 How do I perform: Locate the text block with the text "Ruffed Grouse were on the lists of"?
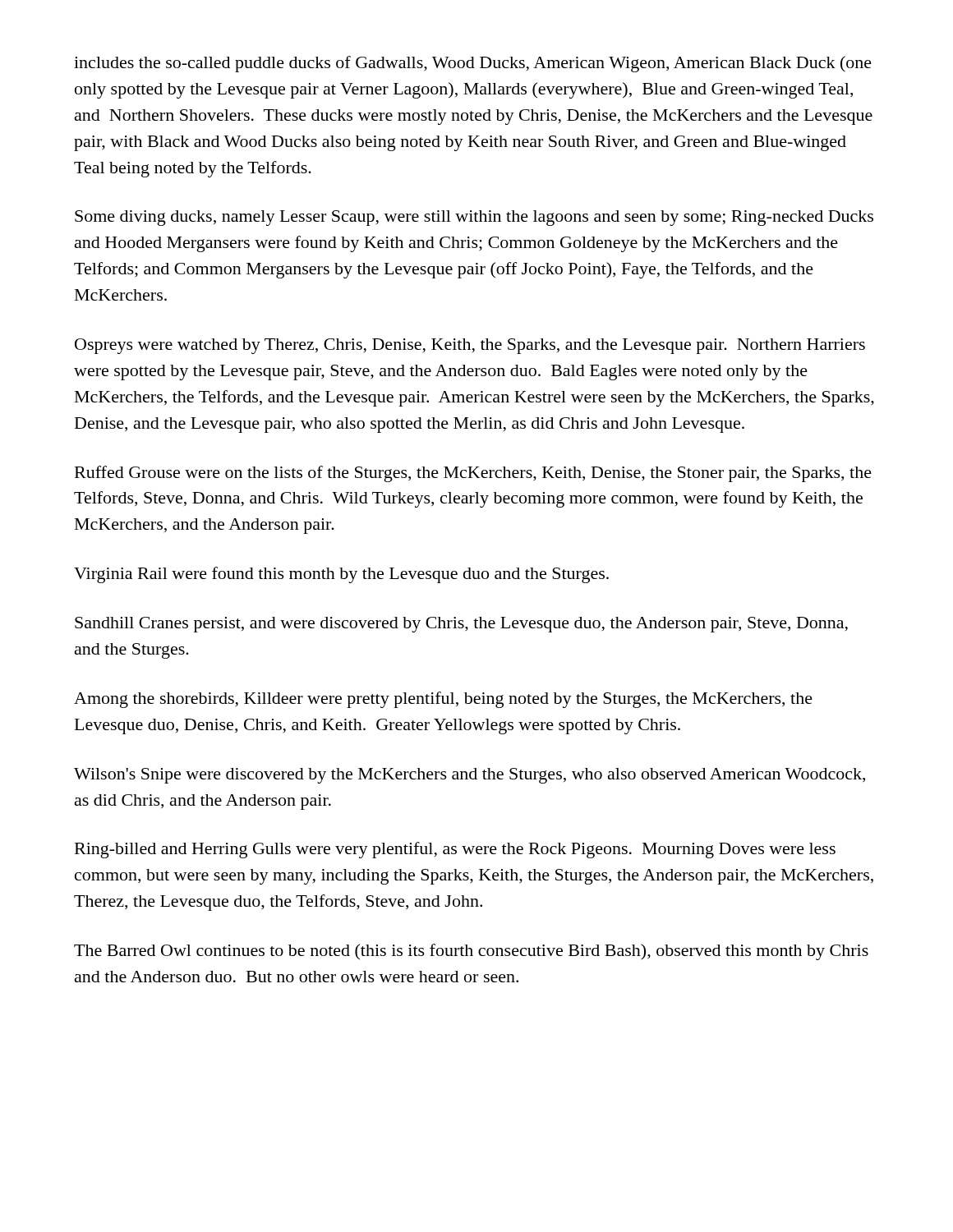473,498
